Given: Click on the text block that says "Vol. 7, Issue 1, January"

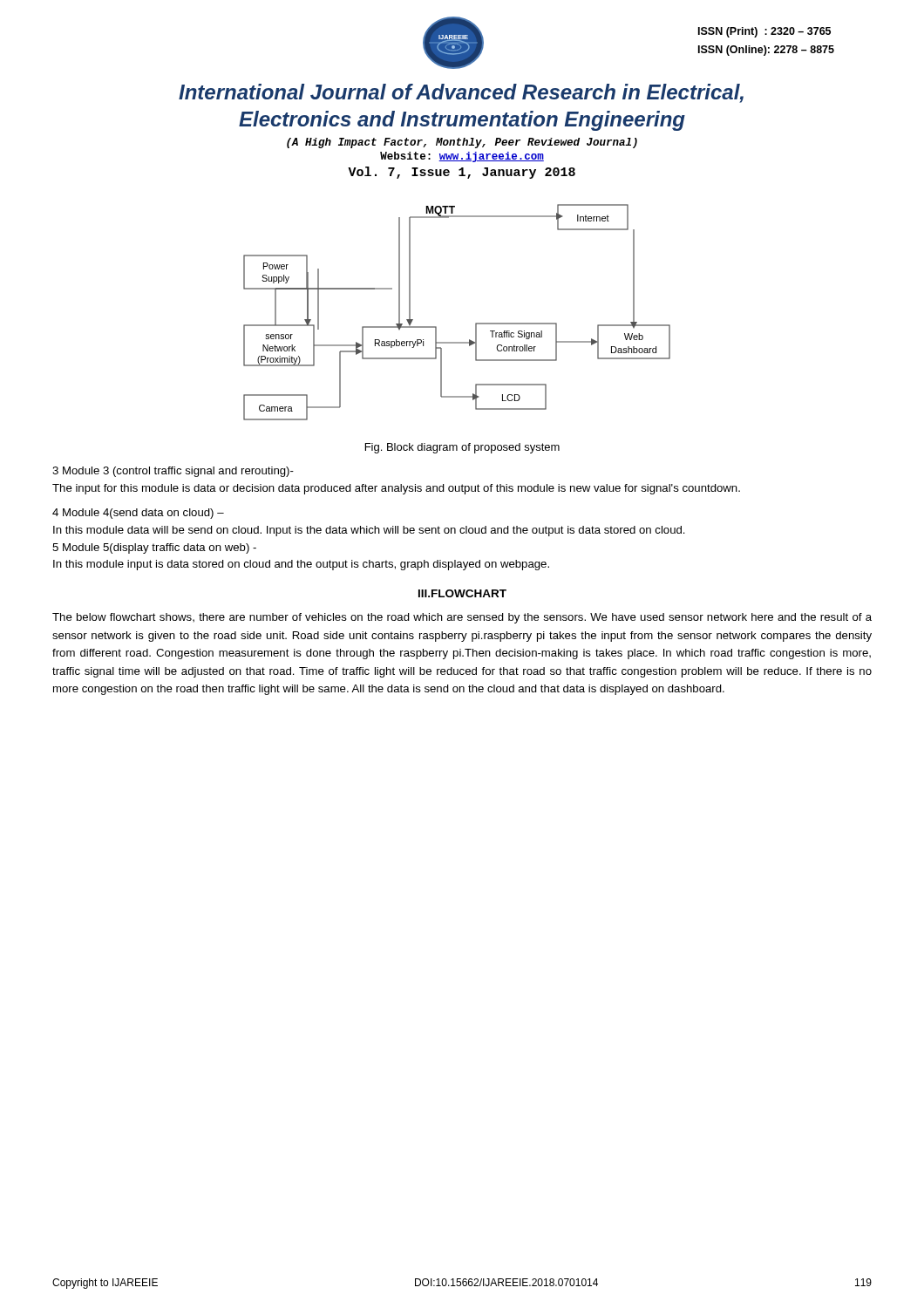Looking at the screenshot, I should pyautogui.click(x=462, y=173).
